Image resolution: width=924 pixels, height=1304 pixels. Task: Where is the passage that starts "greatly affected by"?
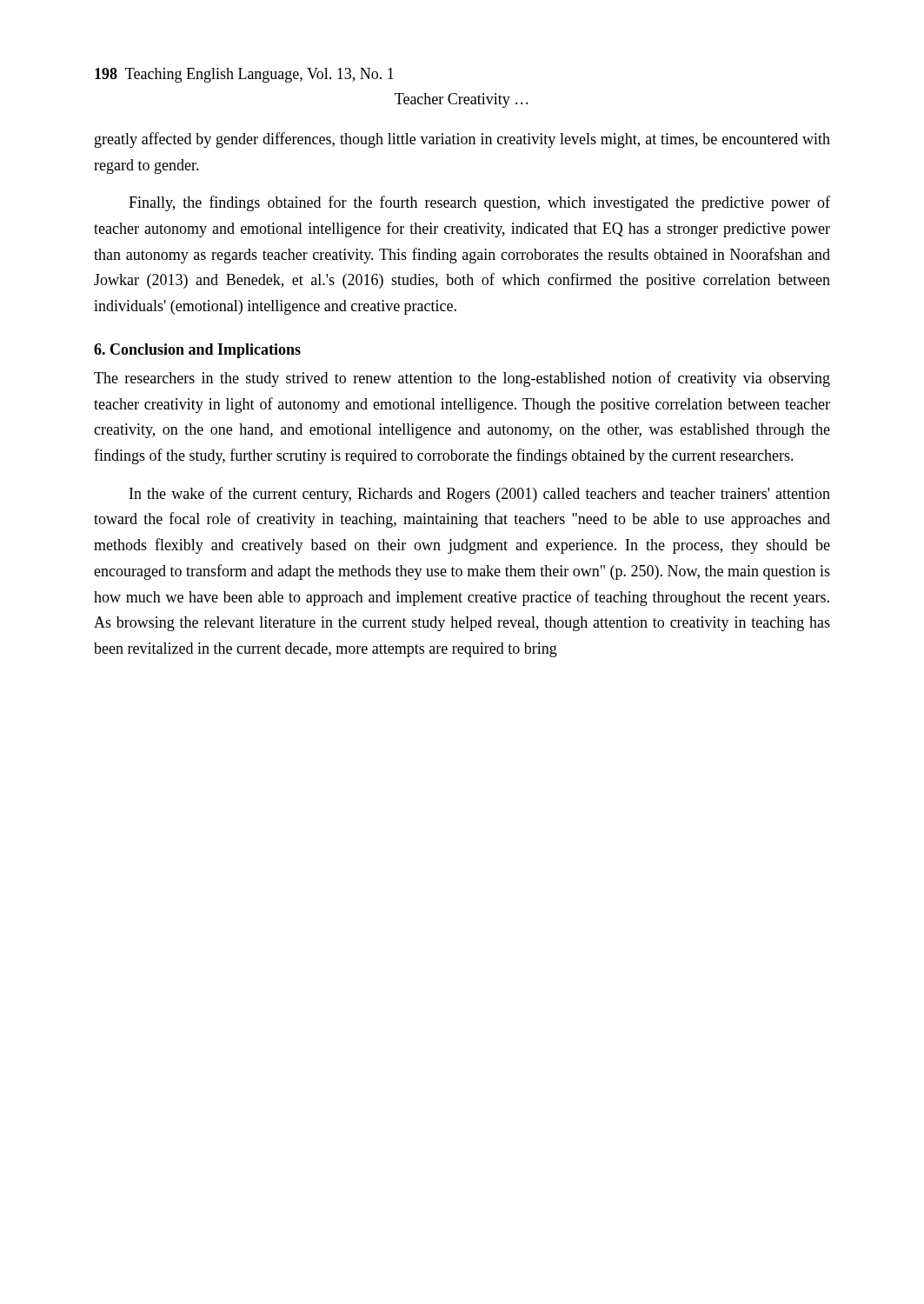pos(462,152)
